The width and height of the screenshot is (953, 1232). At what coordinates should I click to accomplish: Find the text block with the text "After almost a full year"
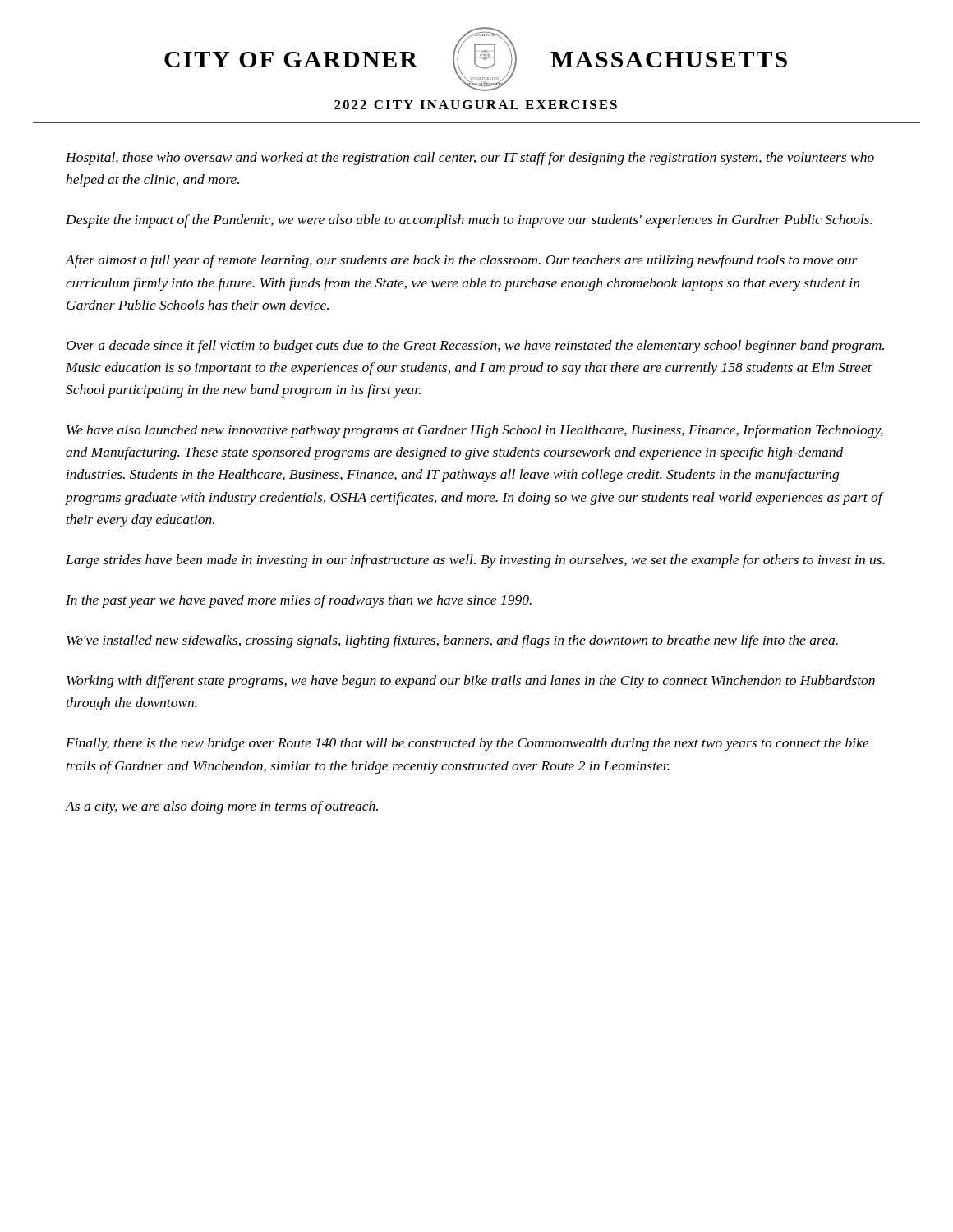[x=463, y=282]
